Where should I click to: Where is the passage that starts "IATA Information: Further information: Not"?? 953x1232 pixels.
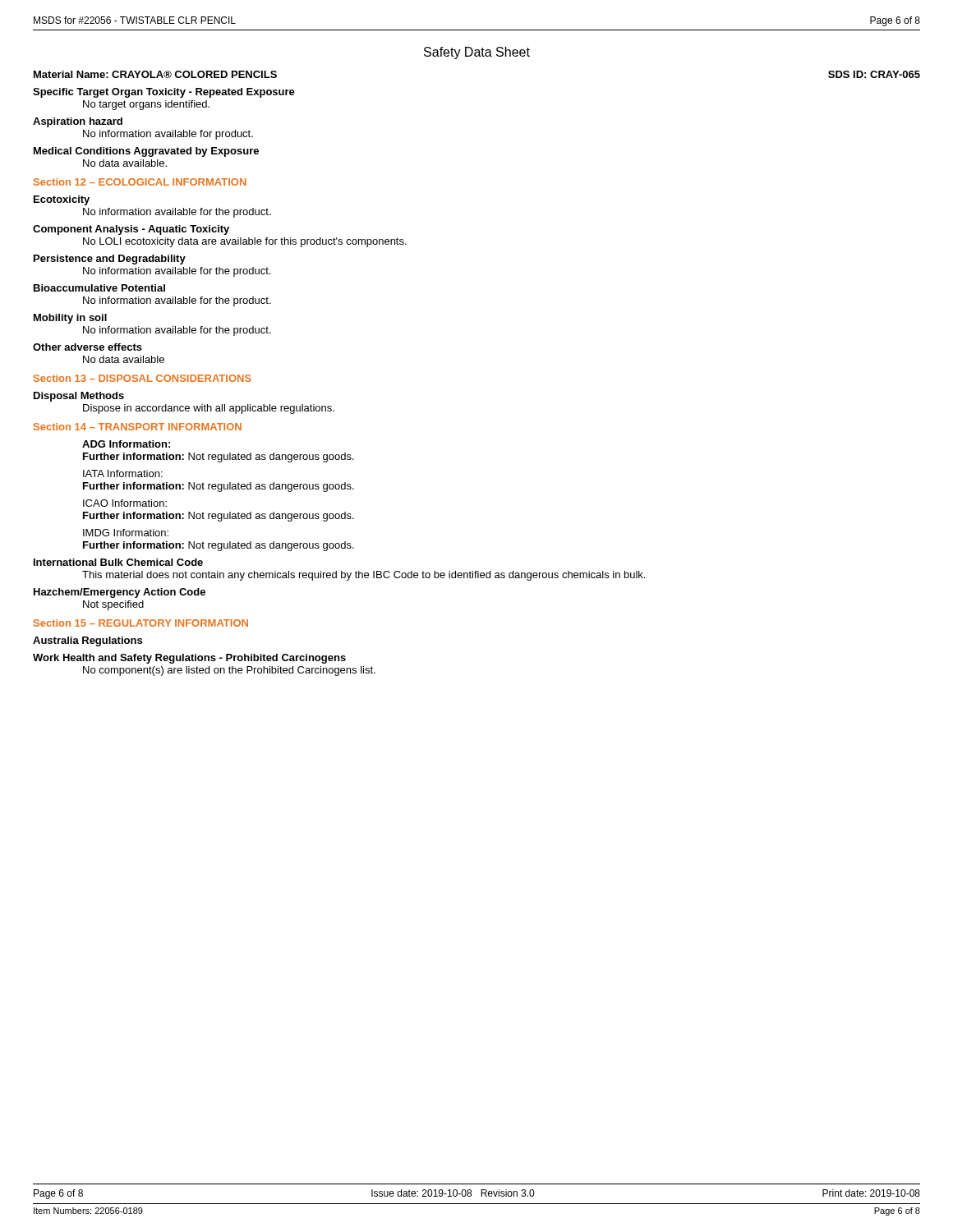[123, 473]
